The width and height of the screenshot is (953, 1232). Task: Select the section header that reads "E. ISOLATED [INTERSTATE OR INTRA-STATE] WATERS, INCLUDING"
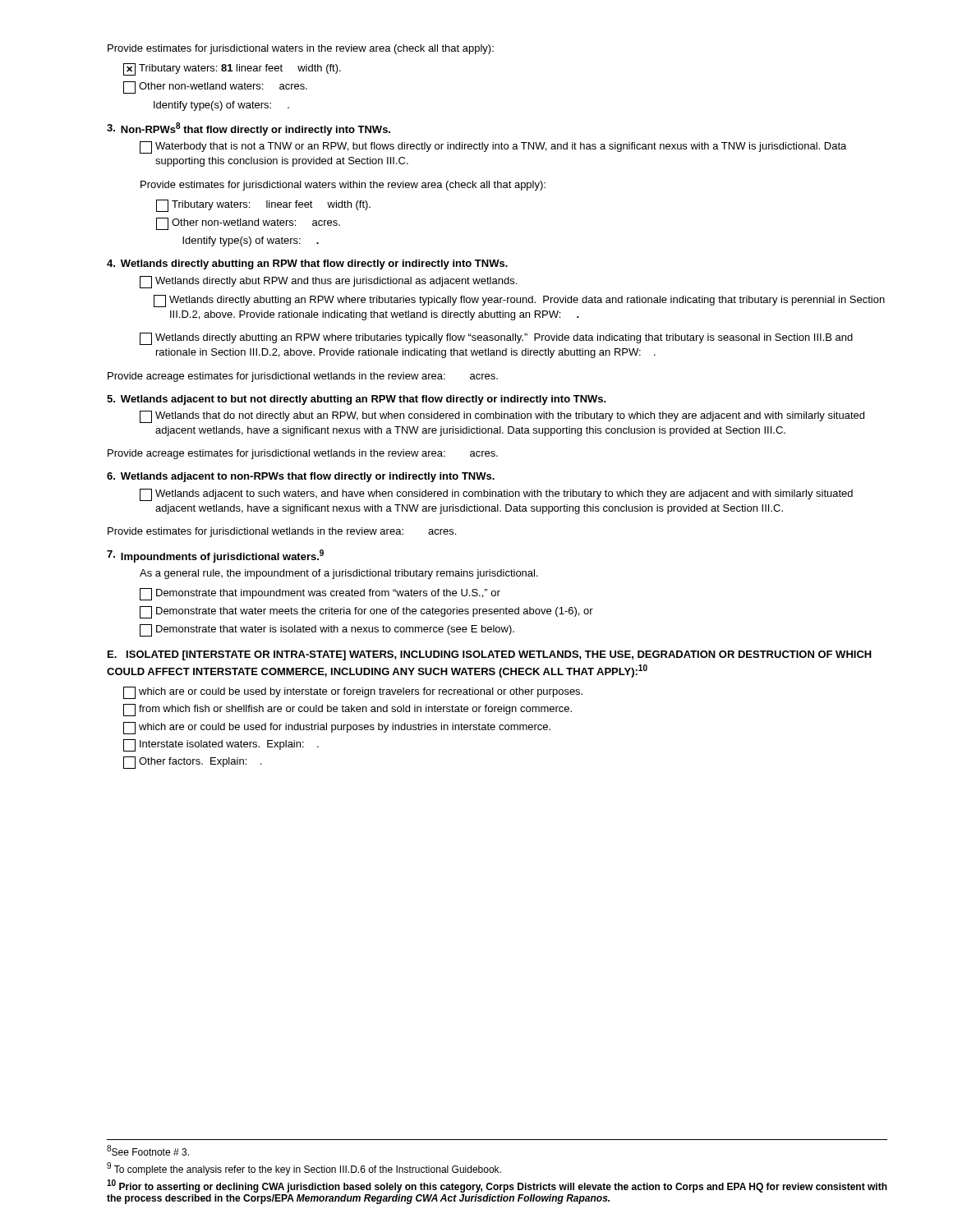pos(489,663)
